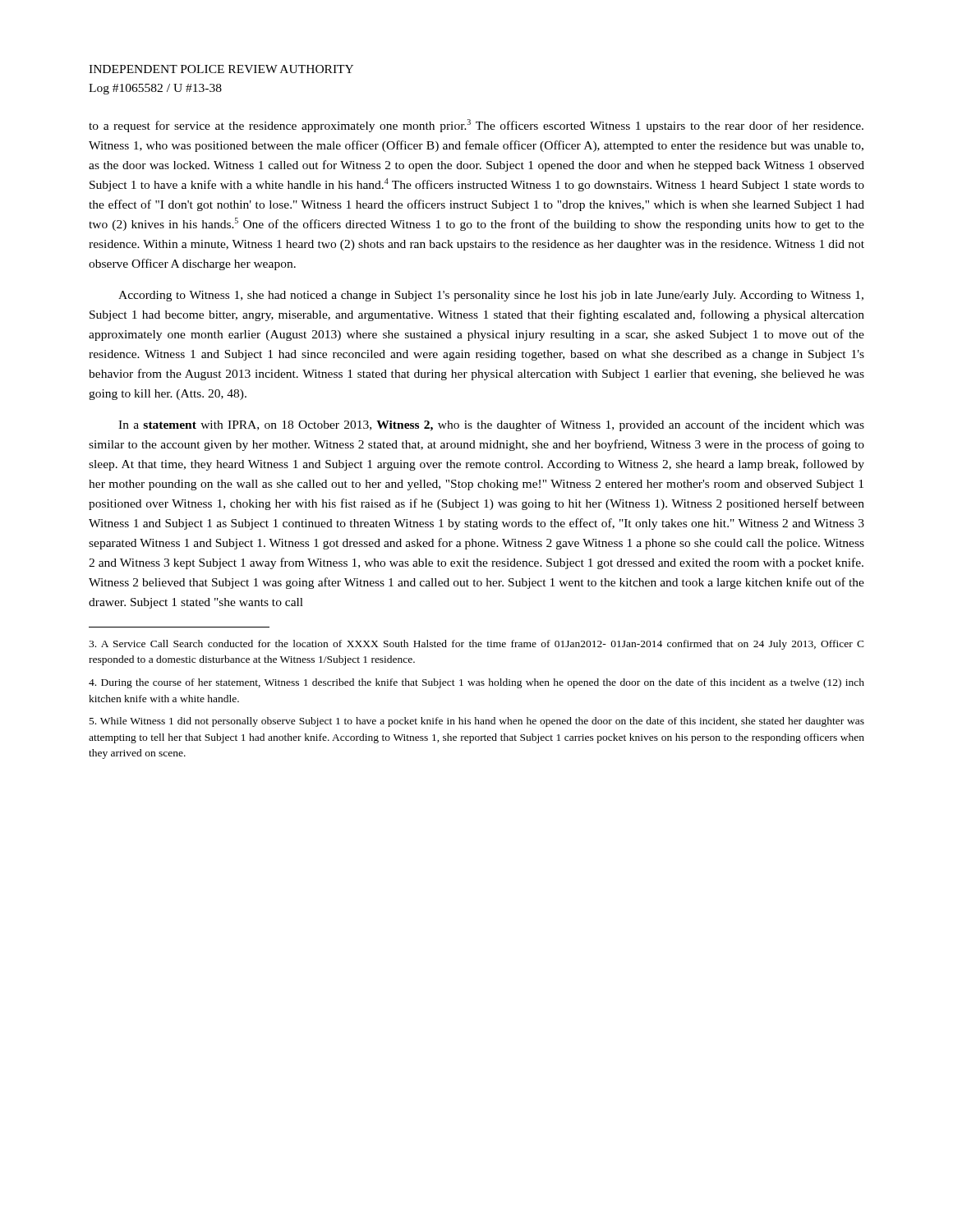Find the block on this page that starts "During the course of"

click(476, 690)
